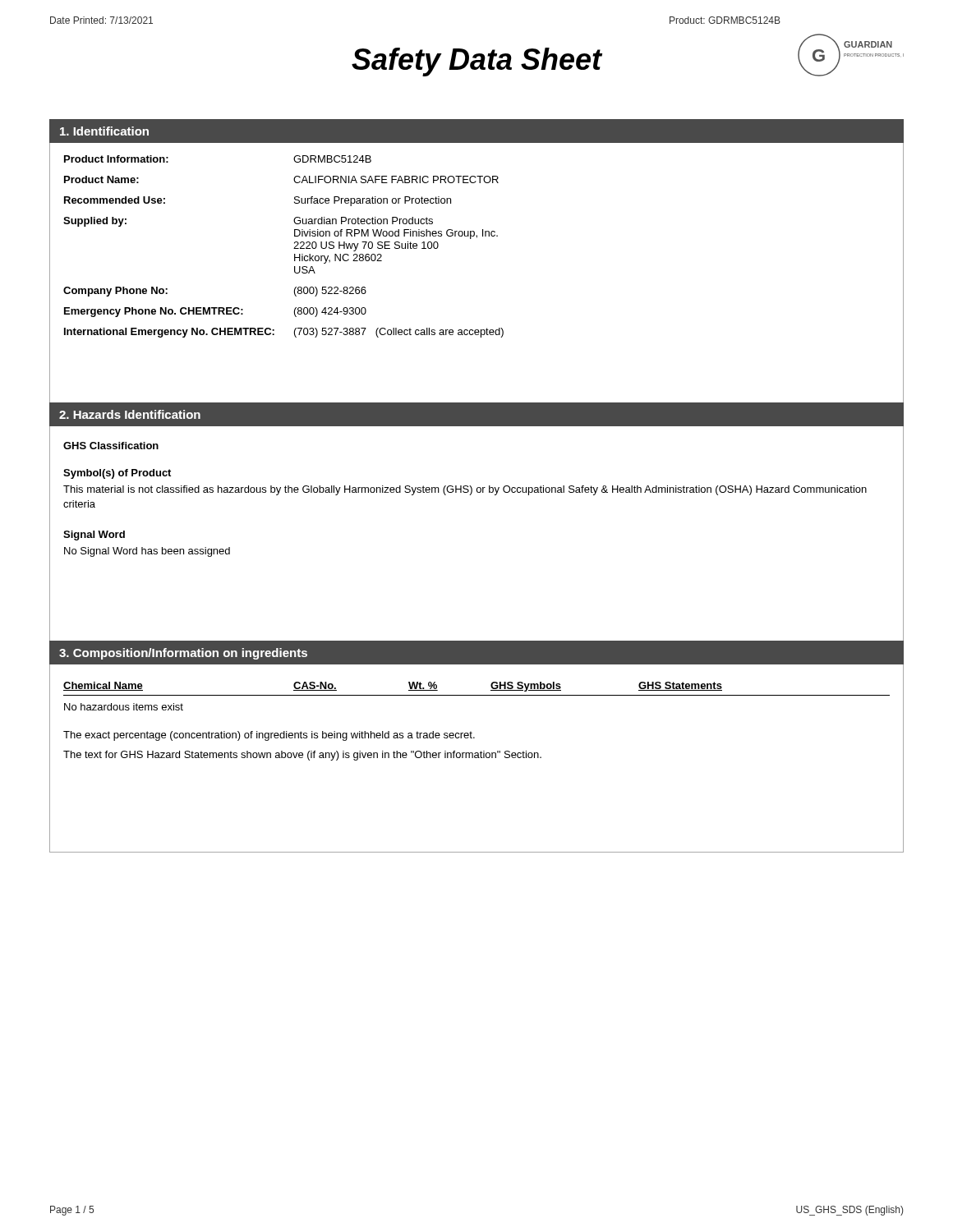Locate the text that reads "Signal Word"

point(94,535)
